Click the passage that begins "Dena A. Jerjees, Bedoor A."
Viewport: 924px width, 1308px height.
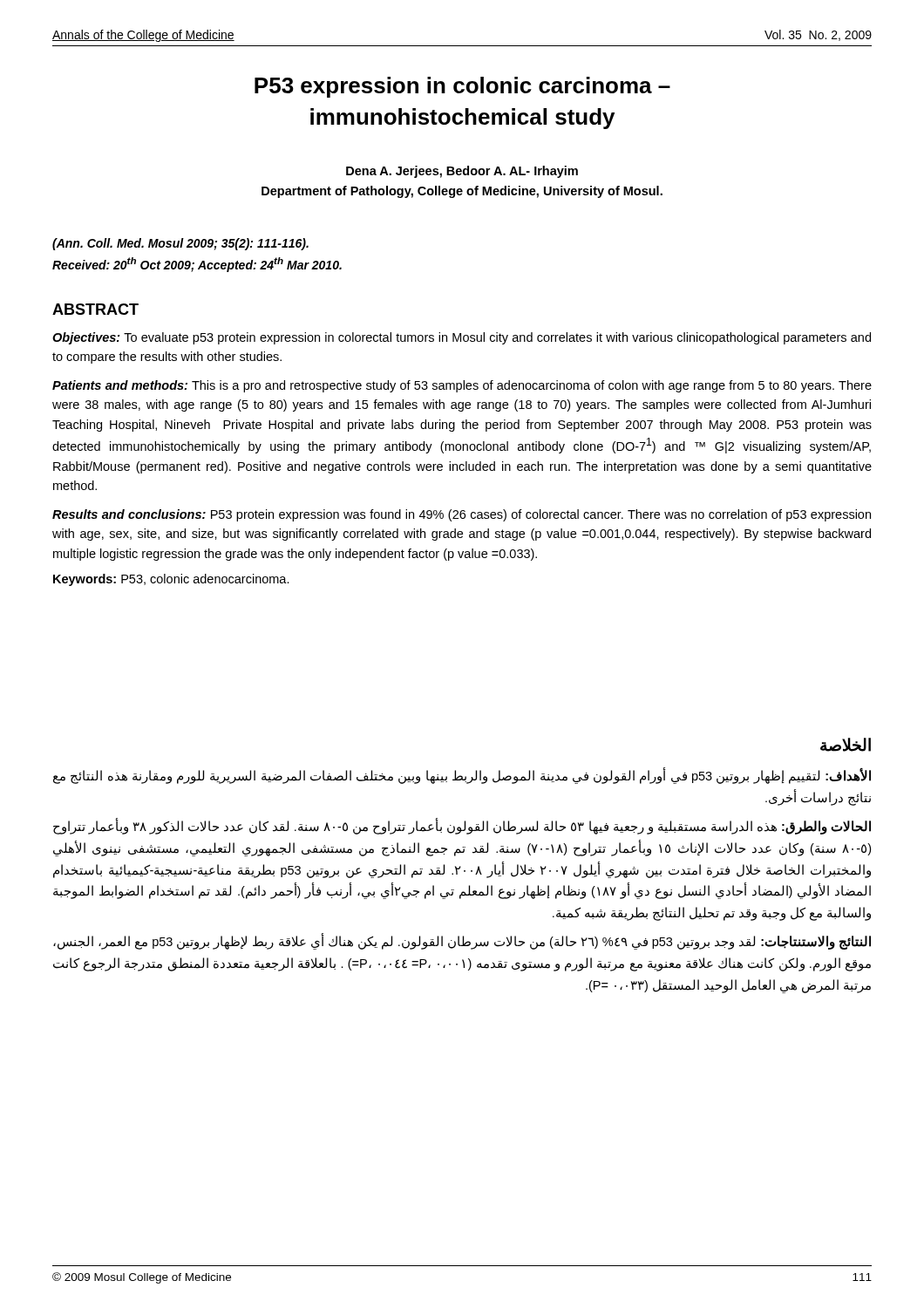pyautogui.click(x=462, y=181)
